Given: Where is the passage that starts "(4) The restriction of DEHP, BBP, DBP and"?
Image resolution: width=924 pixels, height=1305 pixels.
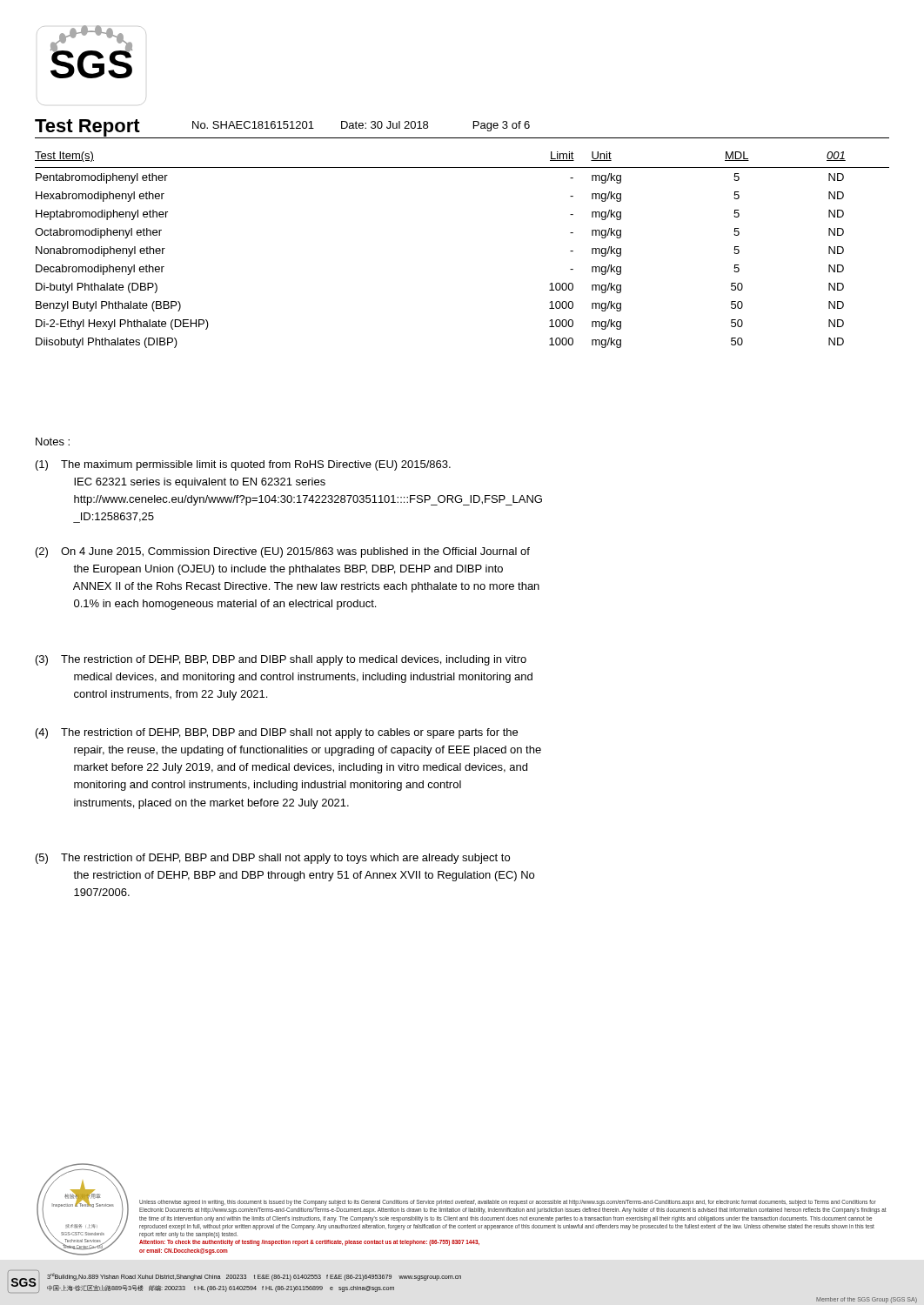Looking at the screenshot, I should (462, 768).
